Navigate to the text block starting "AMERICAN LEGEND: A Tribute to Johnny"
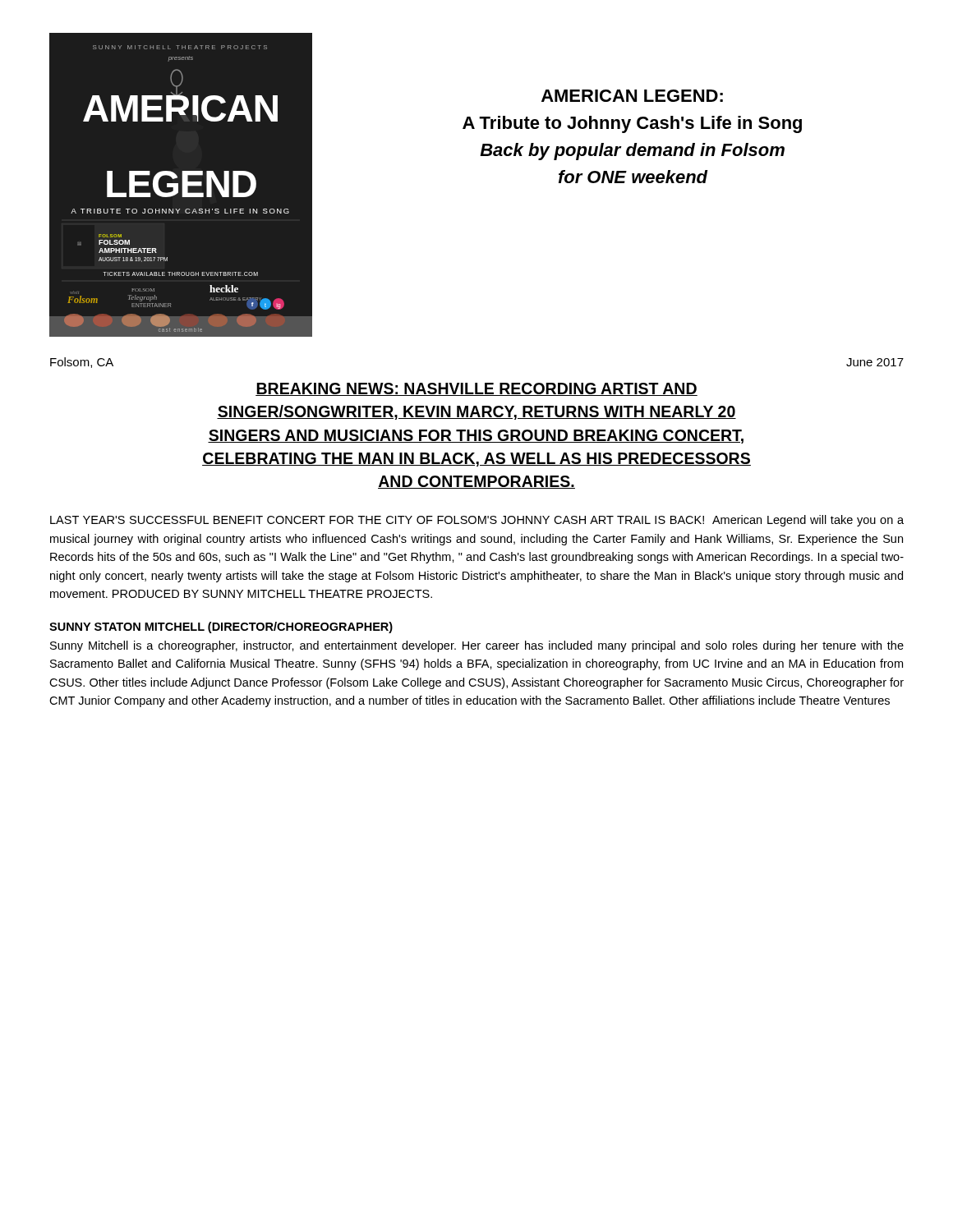 633,136
